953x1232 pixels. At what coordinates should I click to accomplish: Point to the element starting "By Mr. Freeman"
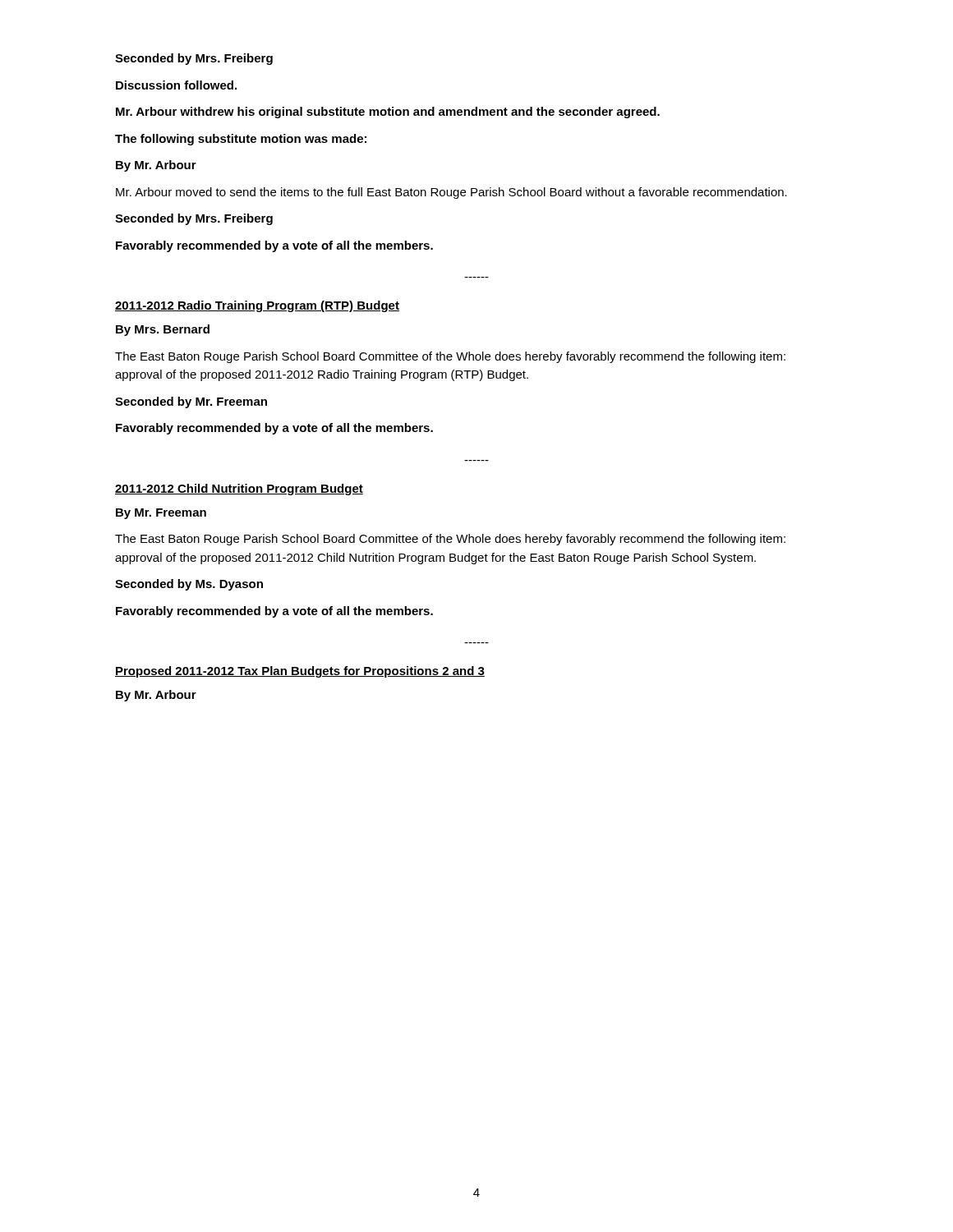[161, 512]
